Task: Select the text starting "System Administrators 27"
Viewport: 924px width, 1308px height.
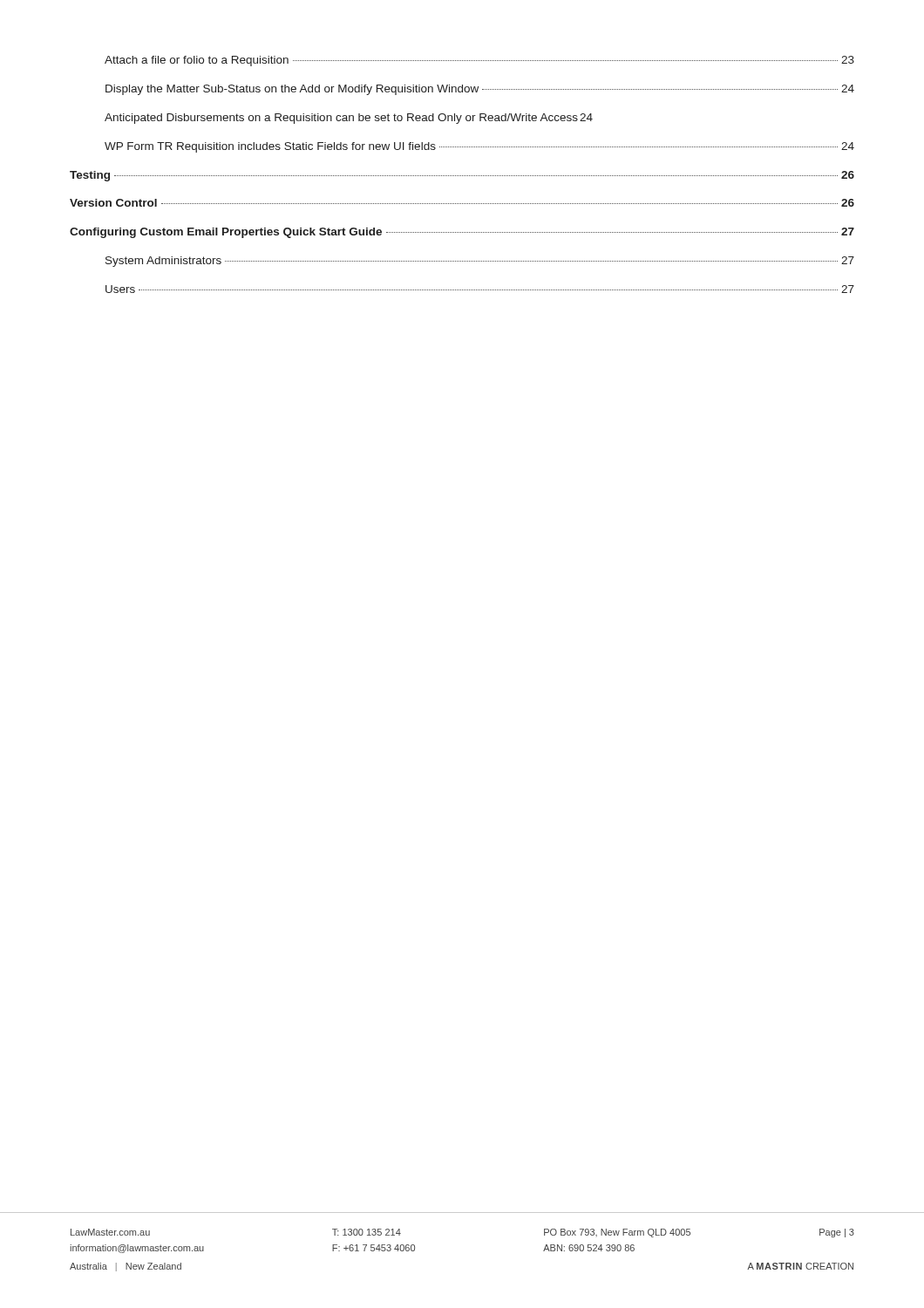Action: coord(479,261)
